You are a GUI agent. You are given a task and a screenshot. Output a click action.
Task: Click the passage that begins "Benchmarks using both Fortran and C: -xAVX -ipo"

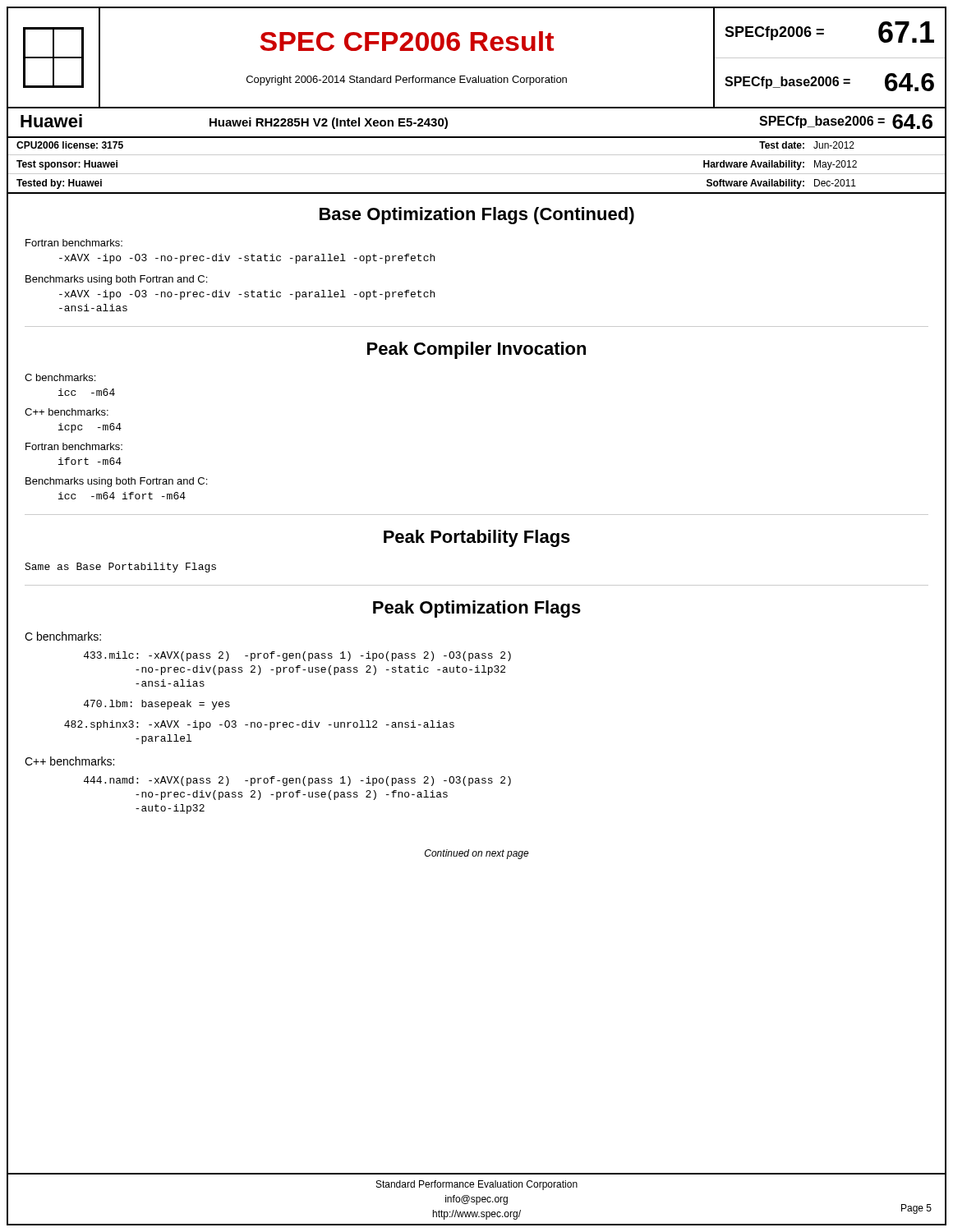click(x=116, y=280)
